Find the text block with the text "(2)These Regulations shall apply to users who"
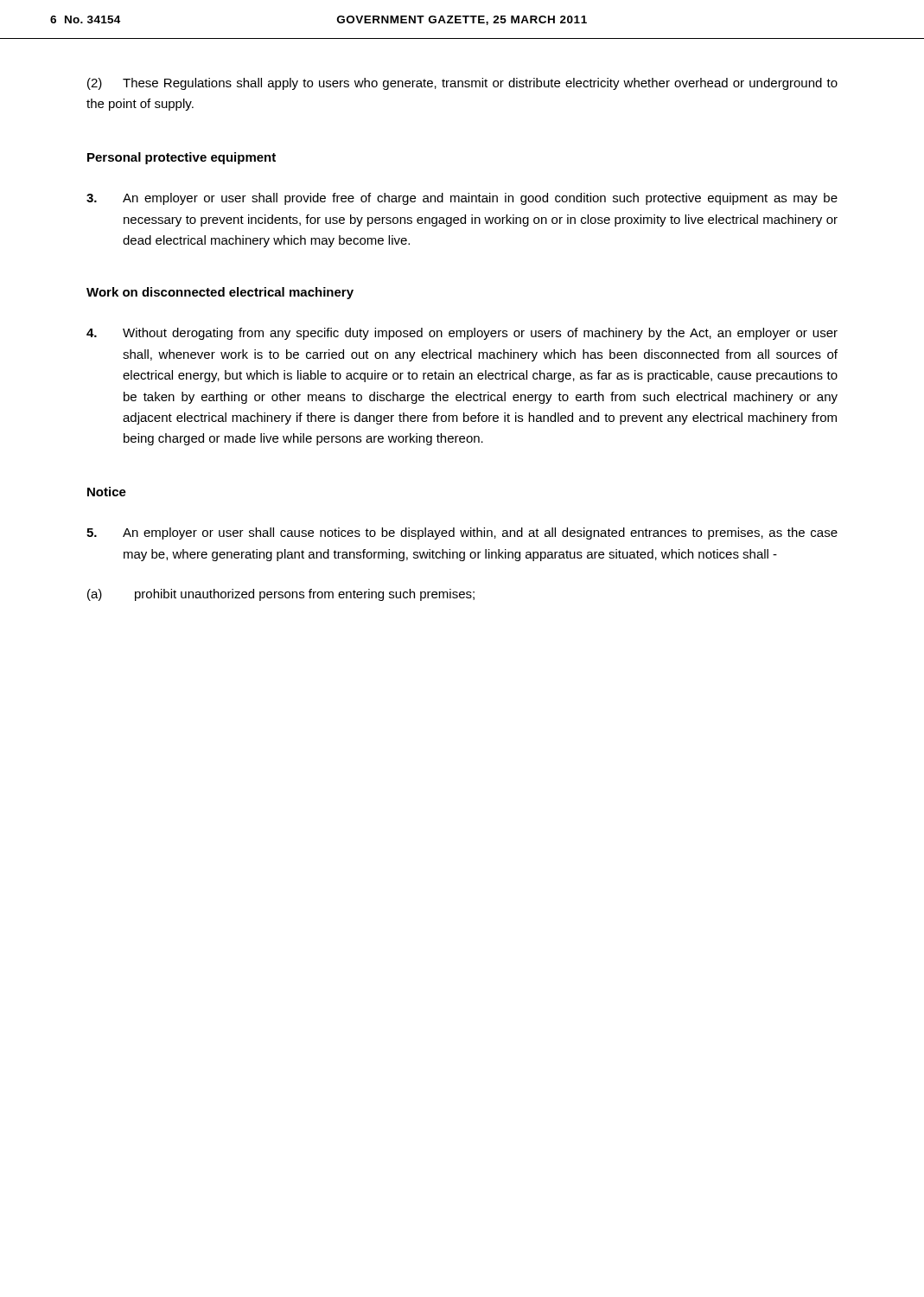This screenshot has height=1297, width=924. tap(462, 92)
